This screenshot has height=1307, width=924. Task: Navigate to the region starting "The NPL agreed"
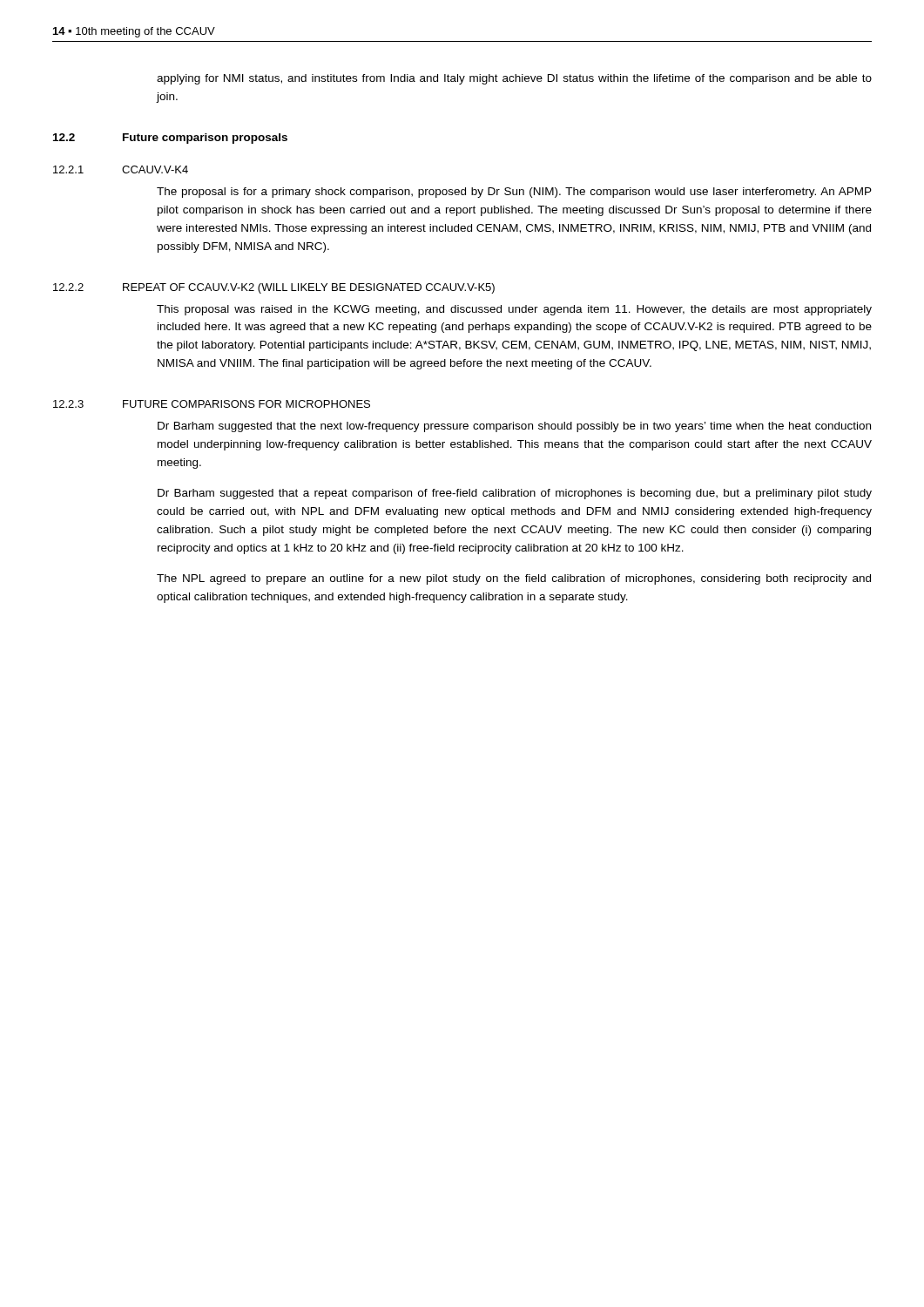(514, 587)
